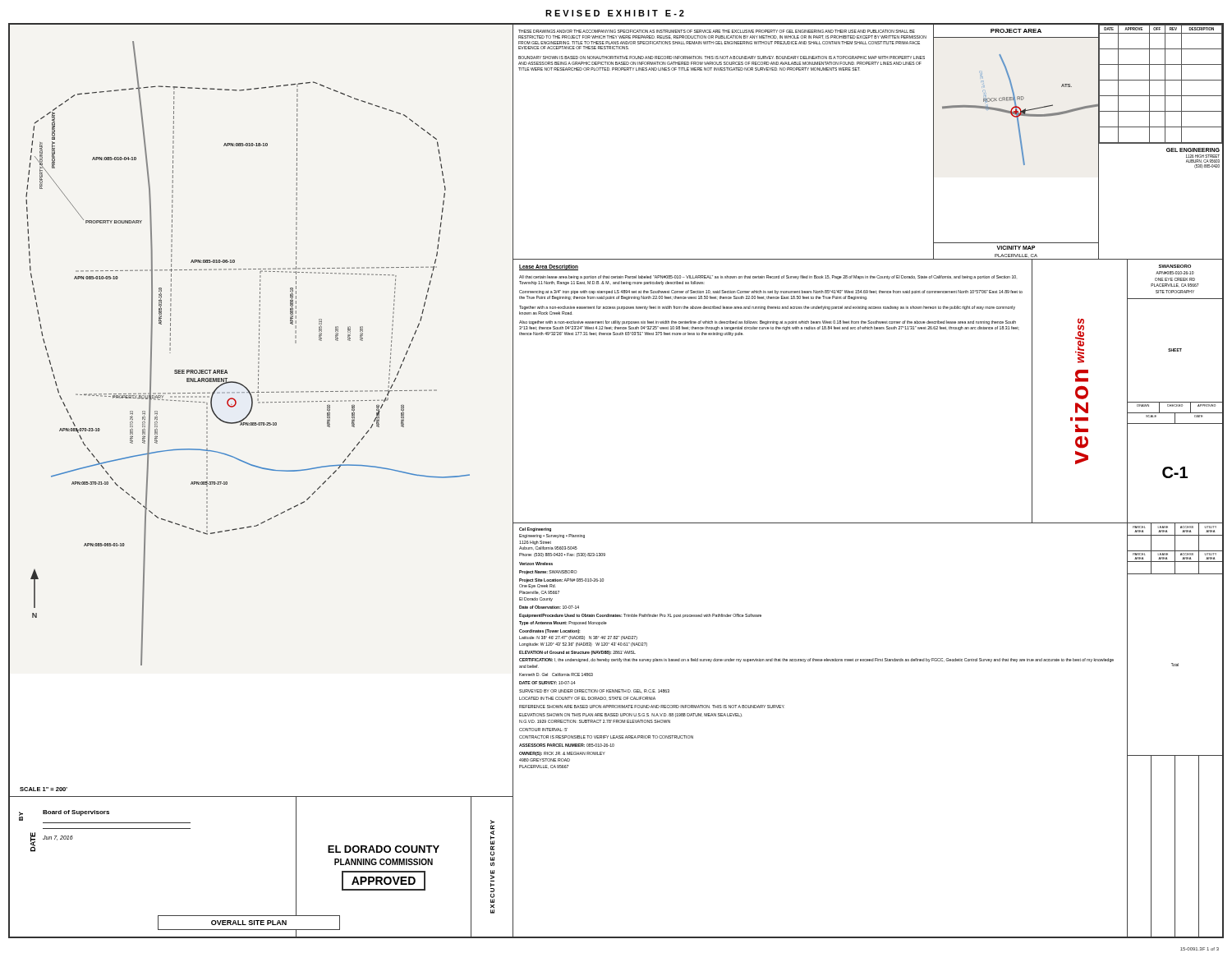Find the element starting "PLACERVILLE, CA"

click(1016, 255)
